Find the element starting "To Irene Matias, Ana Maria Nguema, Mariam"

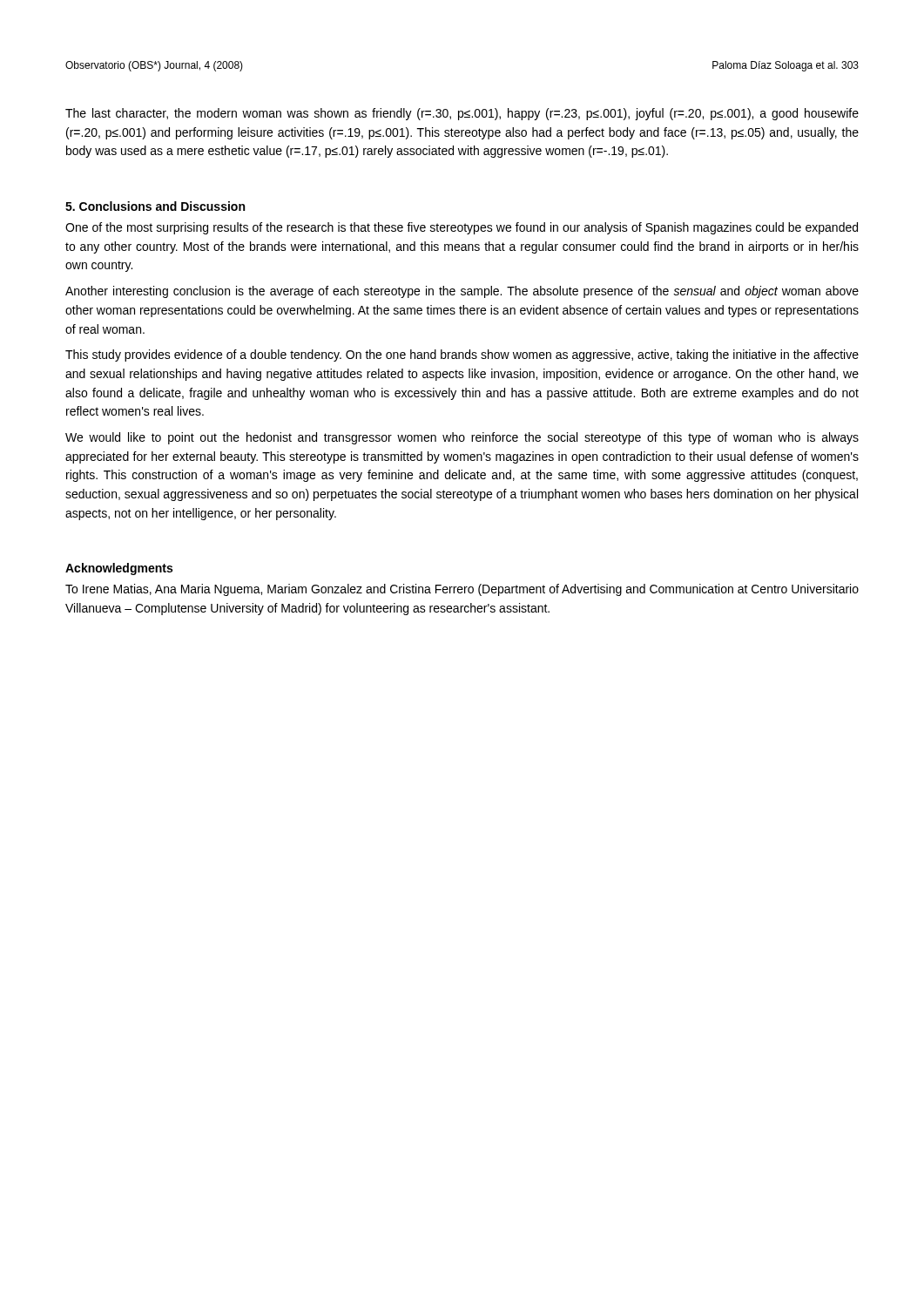tap(462, 599)
